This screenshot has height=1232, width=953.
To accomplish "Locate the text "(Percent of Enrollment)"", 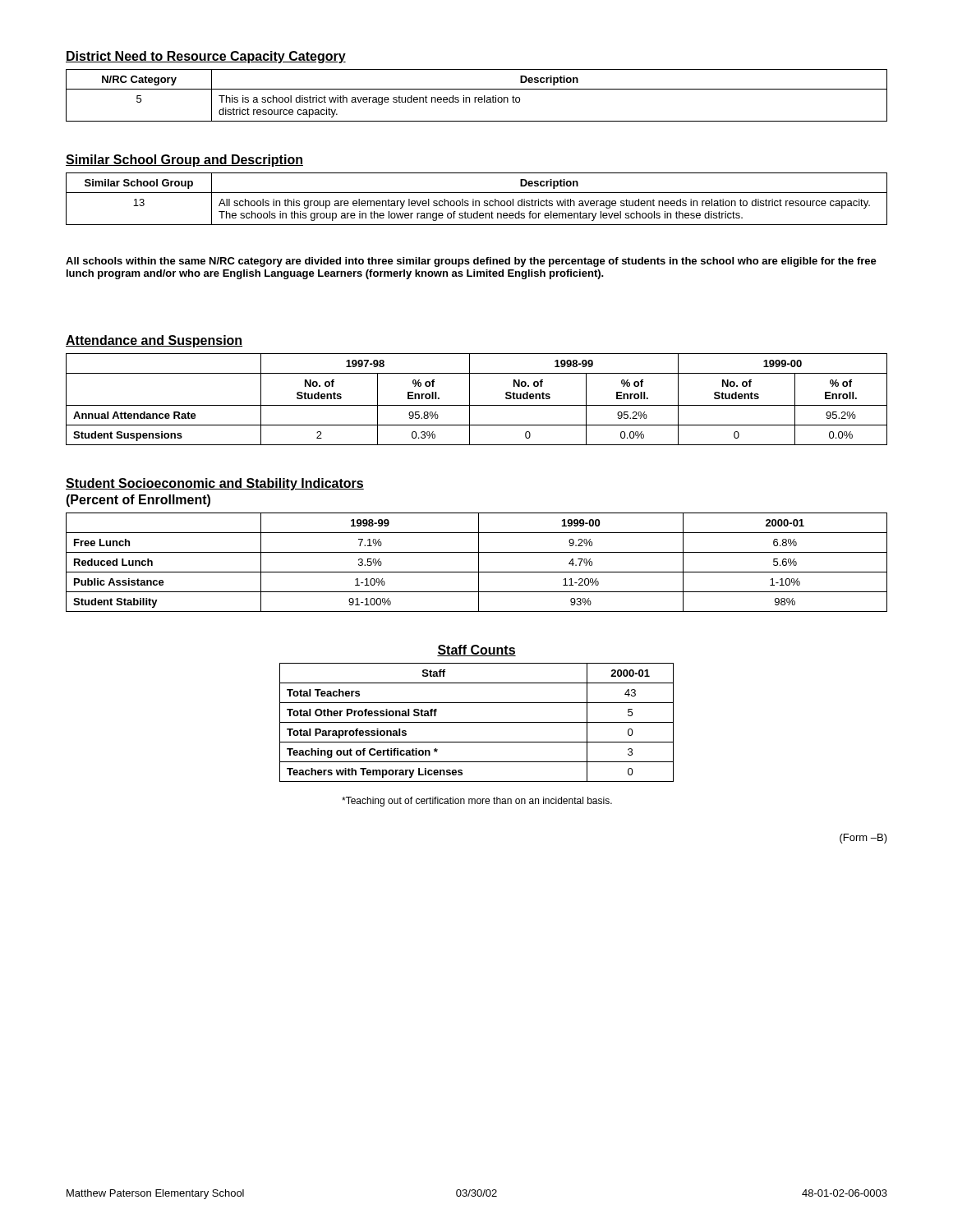I will (138, 500).
